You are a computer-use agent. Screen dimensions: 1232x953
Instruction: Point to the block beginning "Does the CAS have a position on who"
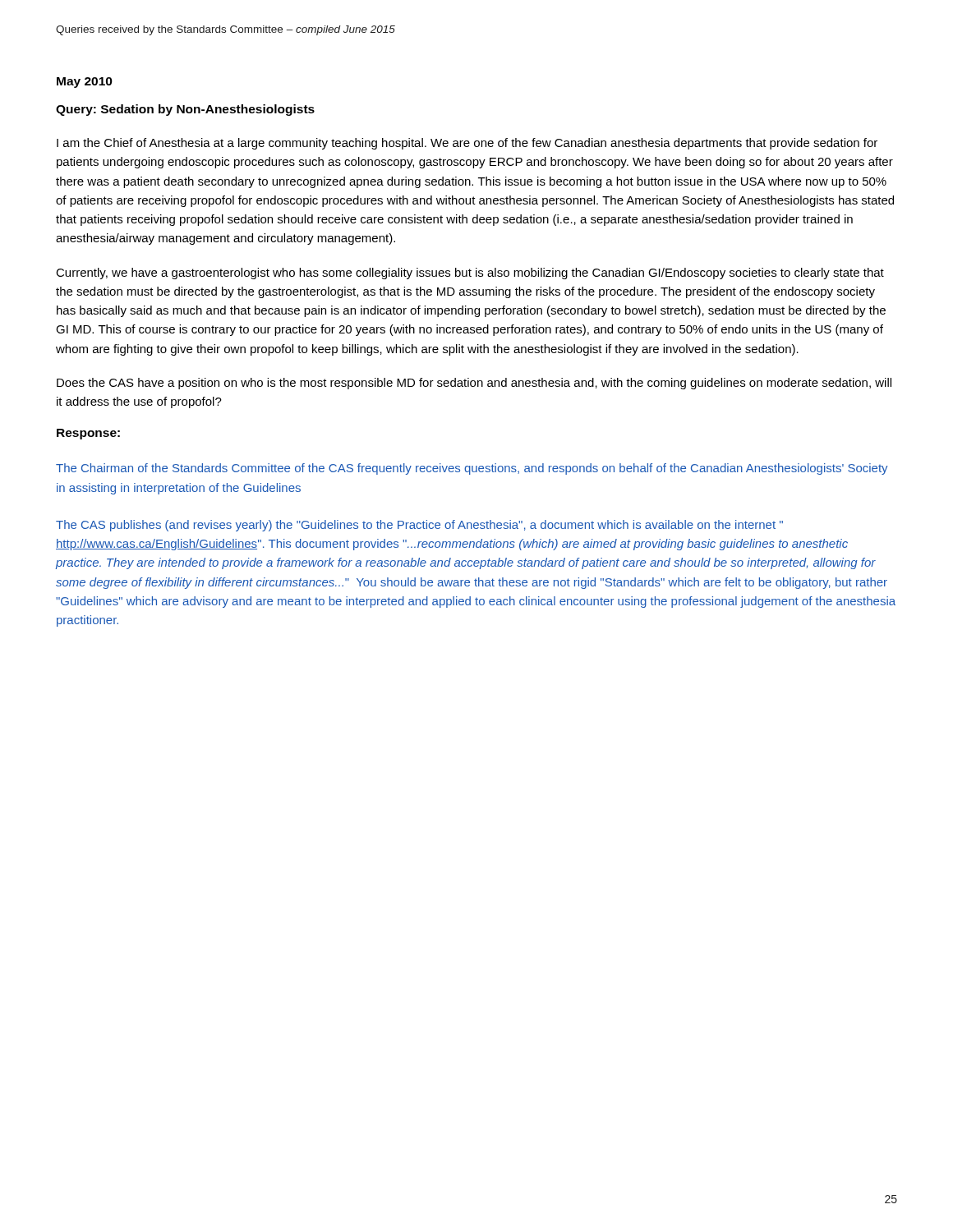pos(474,392)
